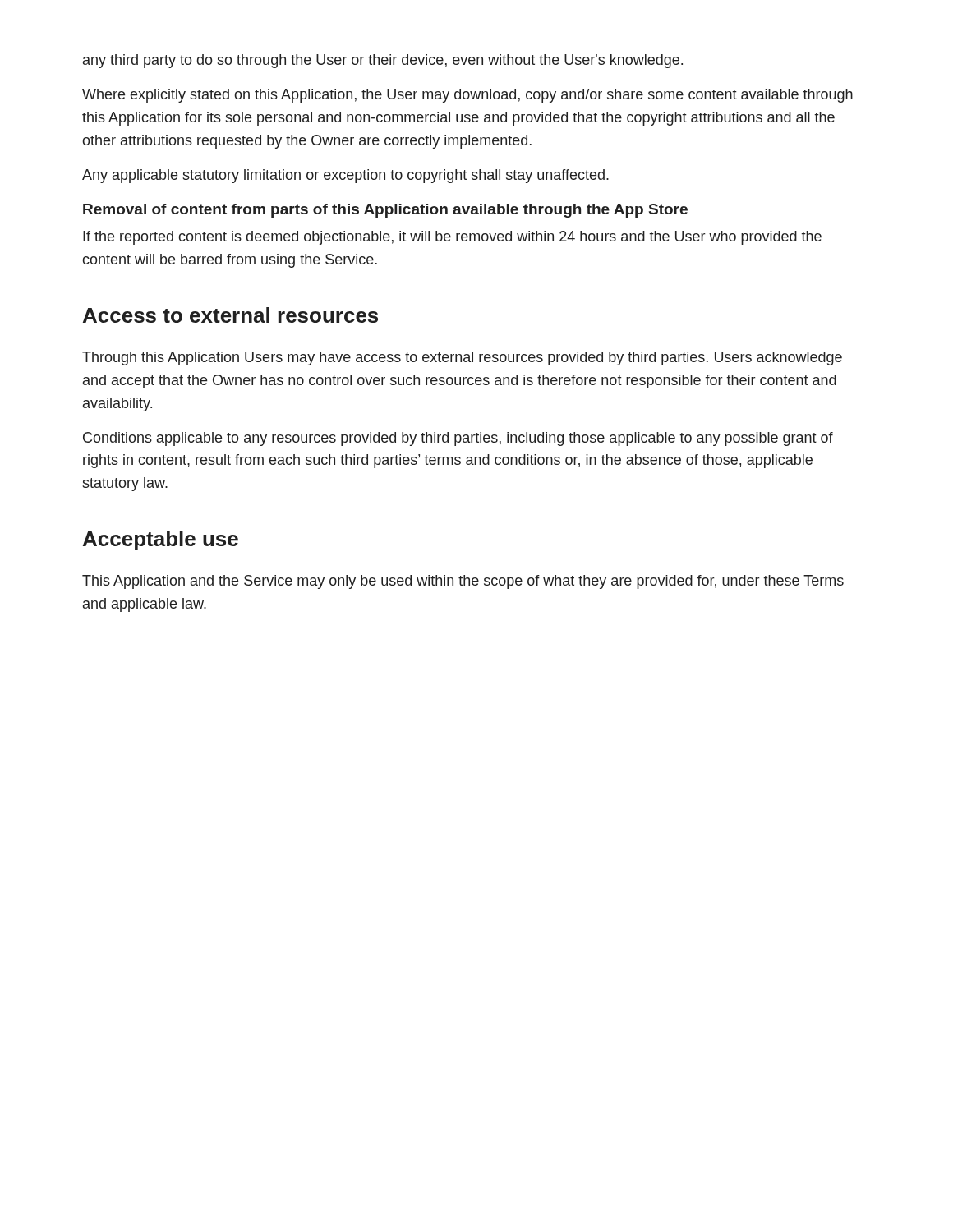Locate the region starting "Acceptable use"
Screen dimensions: 1232x953
tap(160, 539)
